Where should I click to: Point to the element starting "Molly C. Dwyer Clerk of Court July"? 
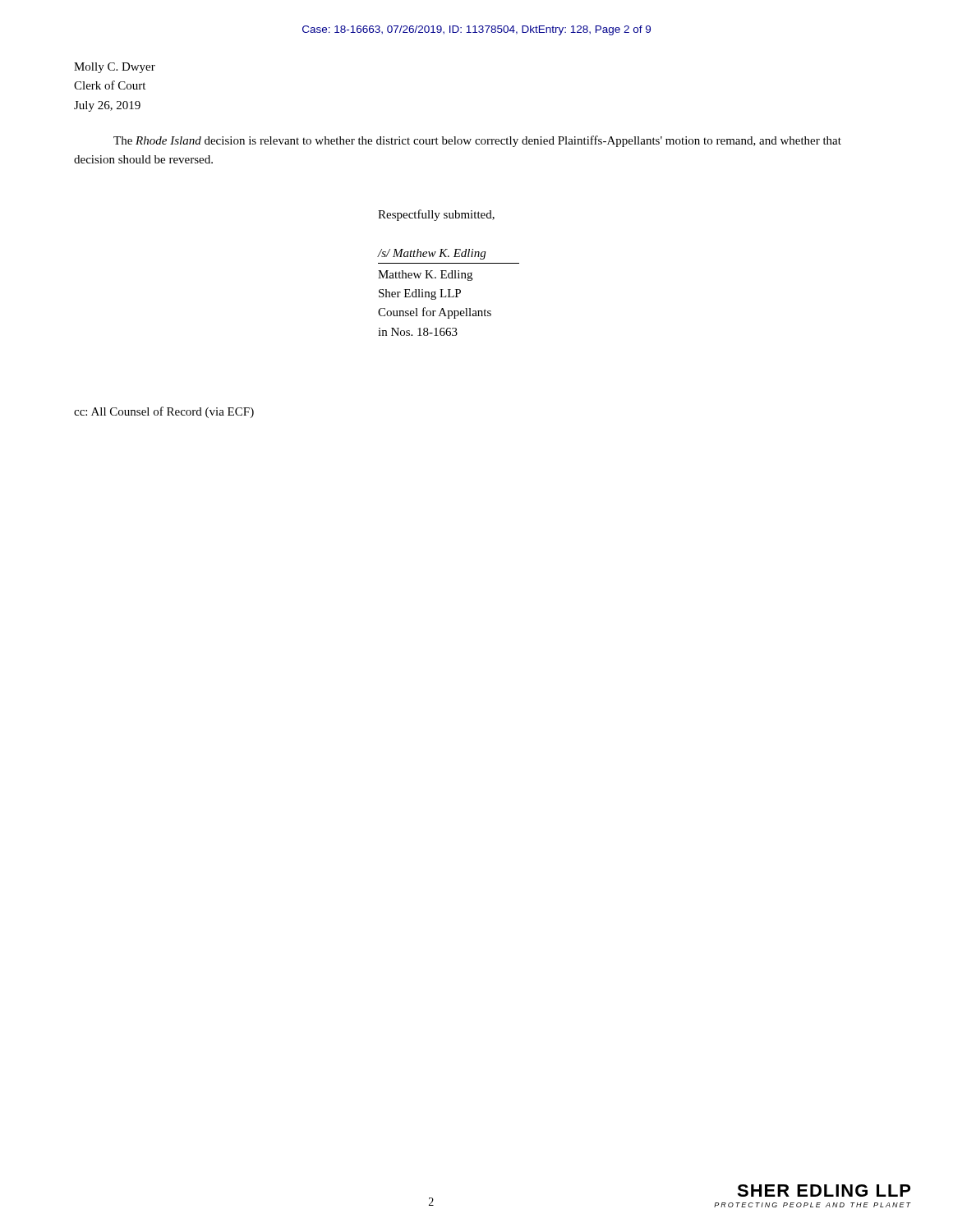coord(115,86)
